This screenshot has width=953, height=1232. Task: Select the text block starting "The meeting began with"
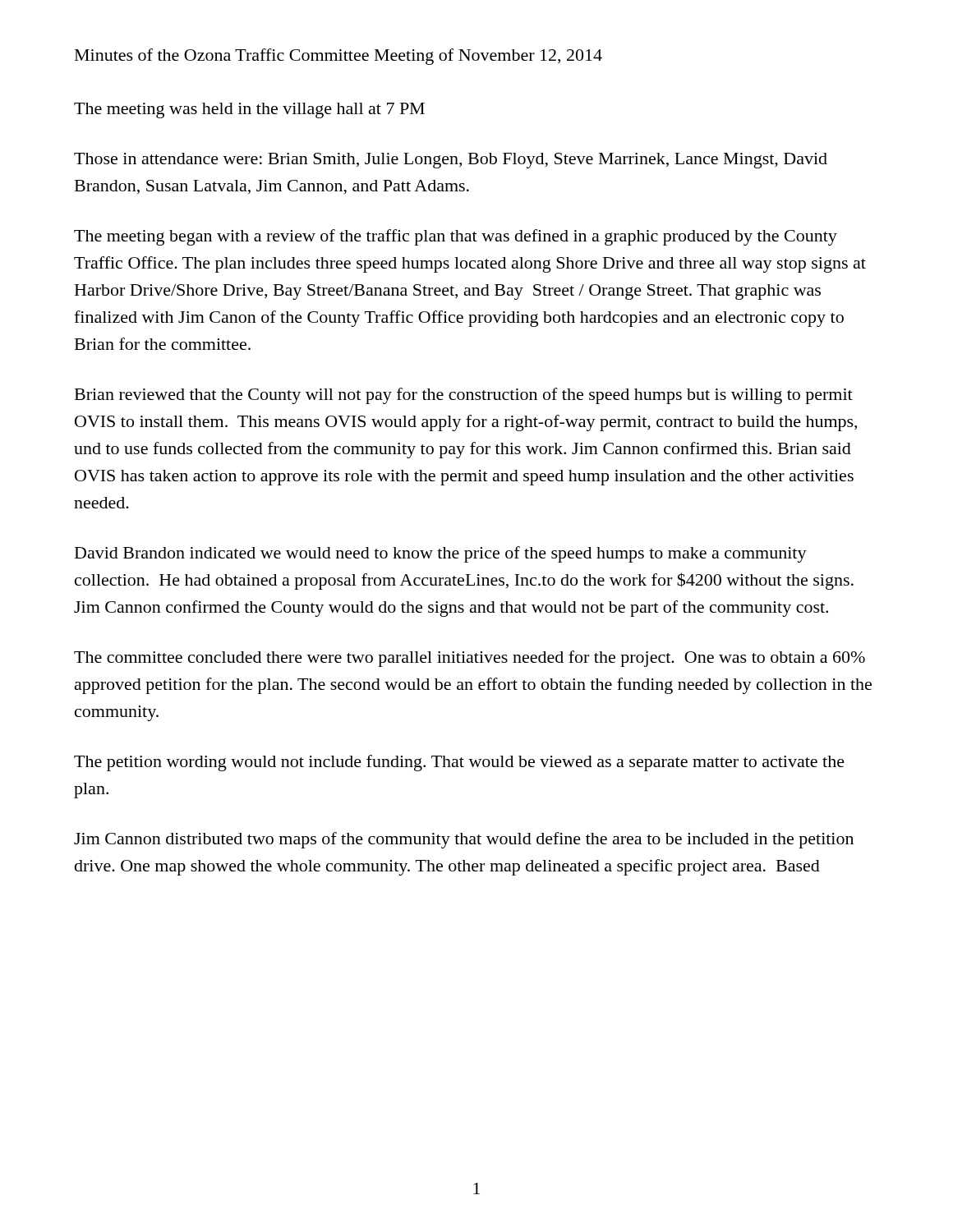pyautogui.click(x=470, y=289)
